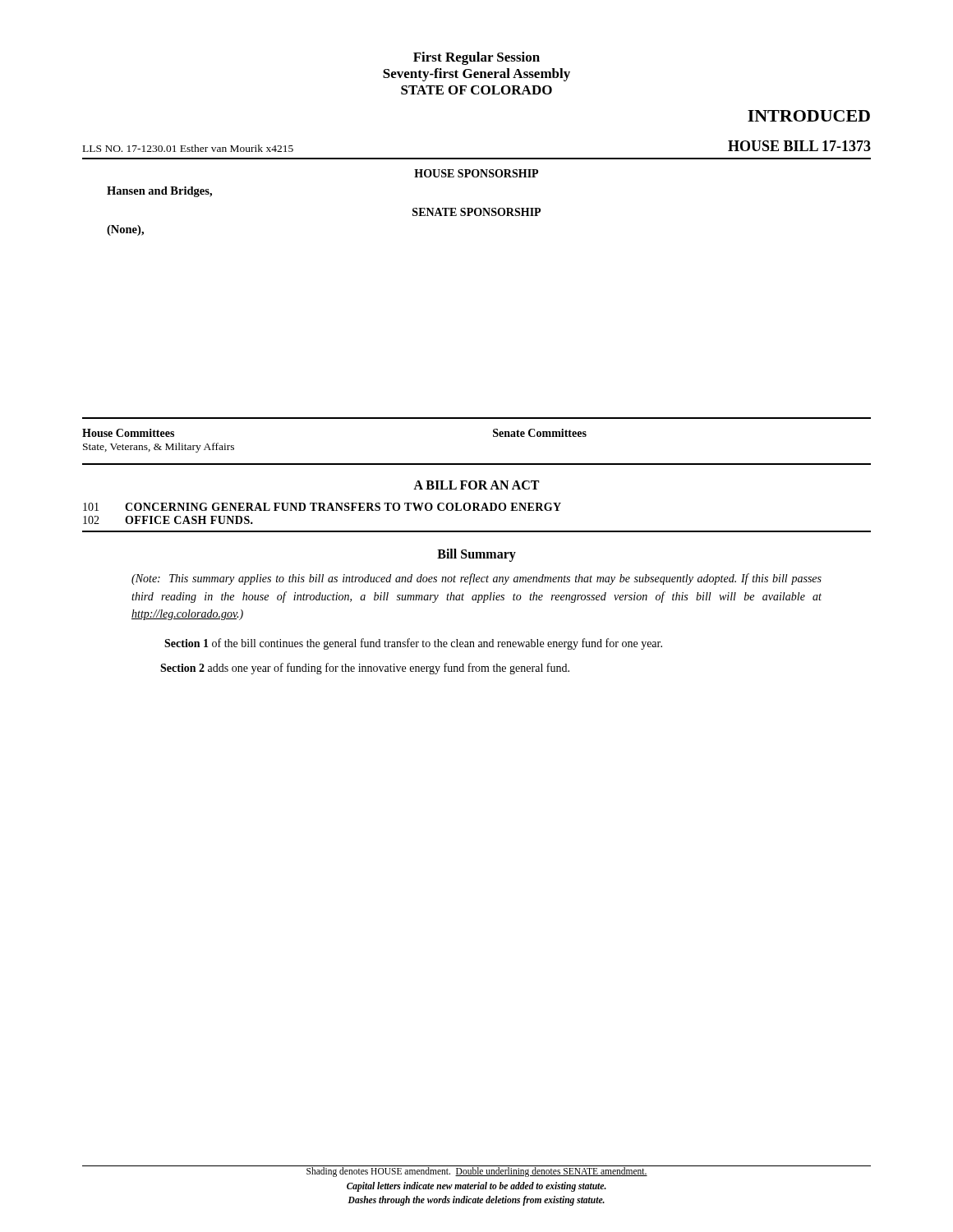Screen dimensions: 1232x953
Task: Locate the section header with the text "HOUSE SPONSORSHIP"
Action: click(x=476, y=174)
